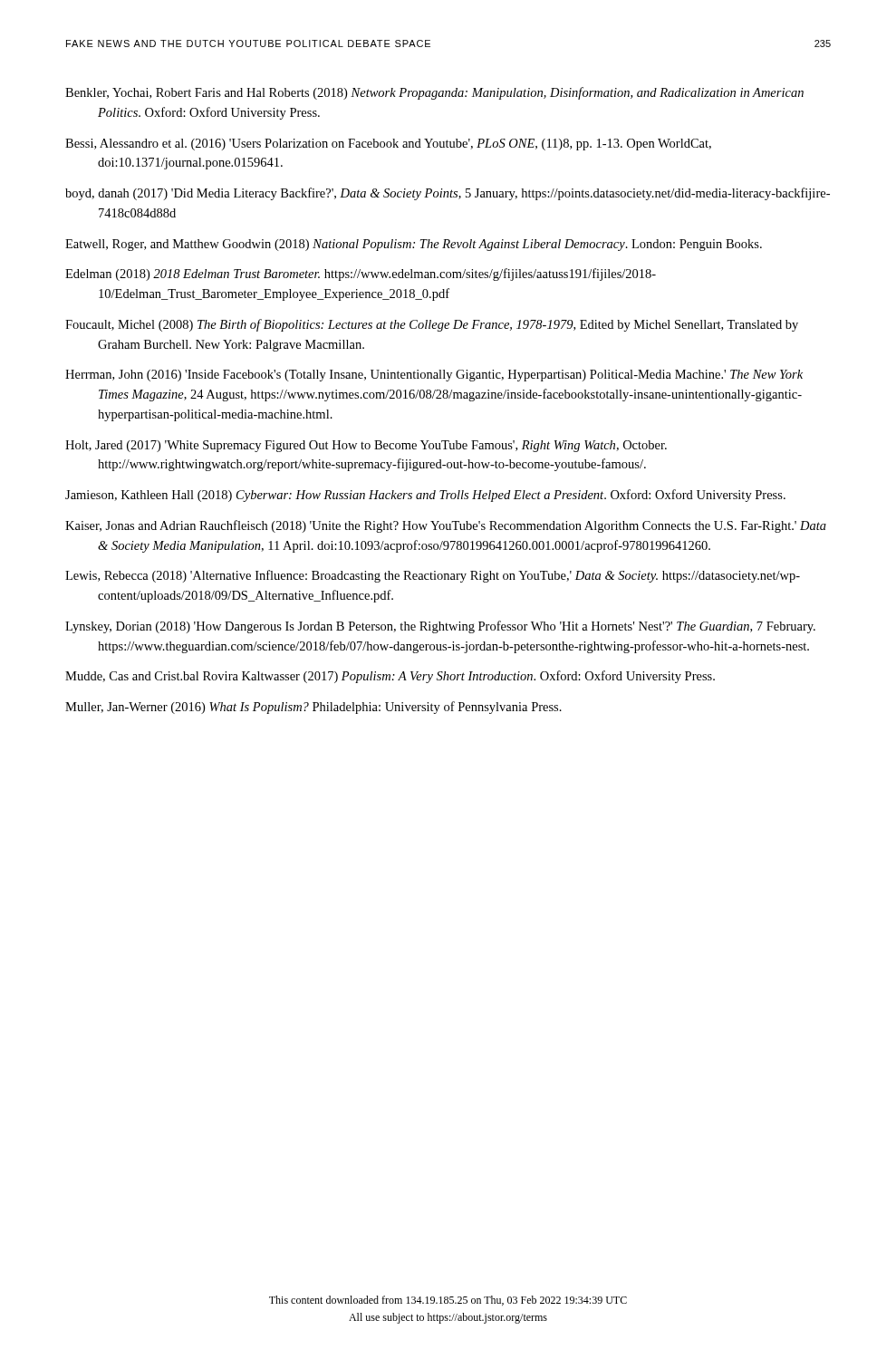The image size is (896, 1359).
Task: Point to the block beginning "Eatwell, Roger, and Matthew Goodwin (2018)"
Action: click(414, 243)
